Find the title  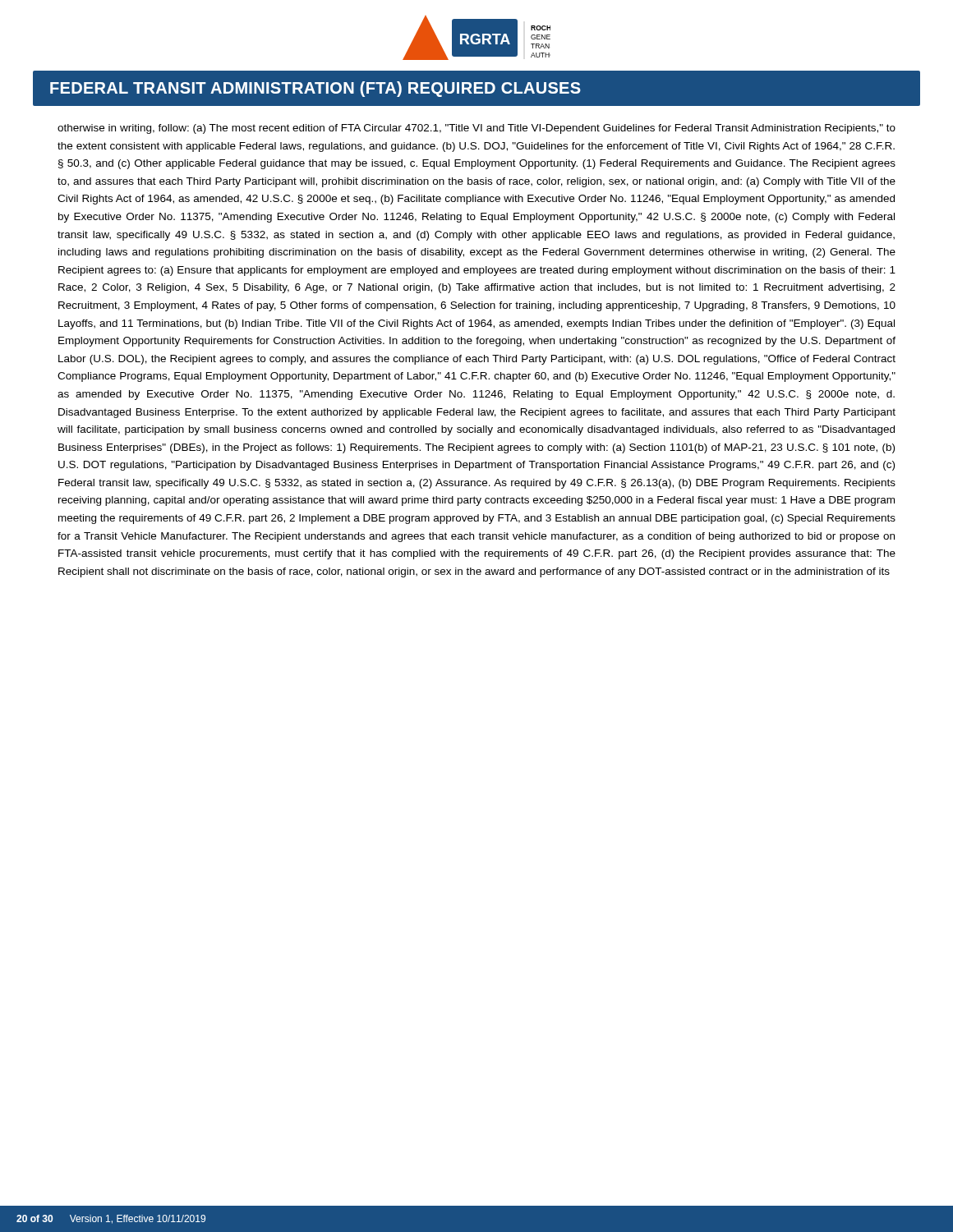coord(476,88)
